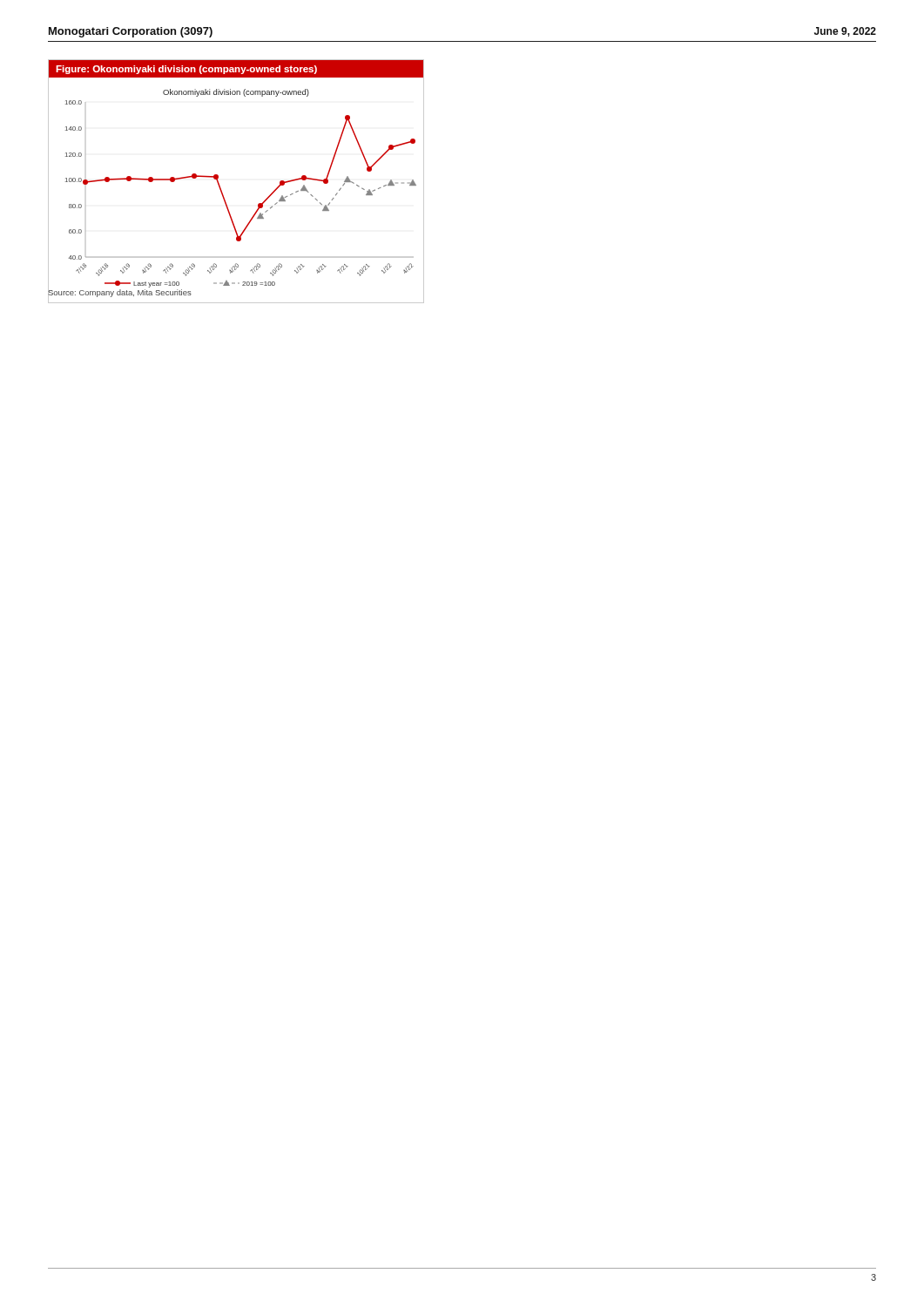Point to the block beginning "Source: Company data, Mita"

120,292
